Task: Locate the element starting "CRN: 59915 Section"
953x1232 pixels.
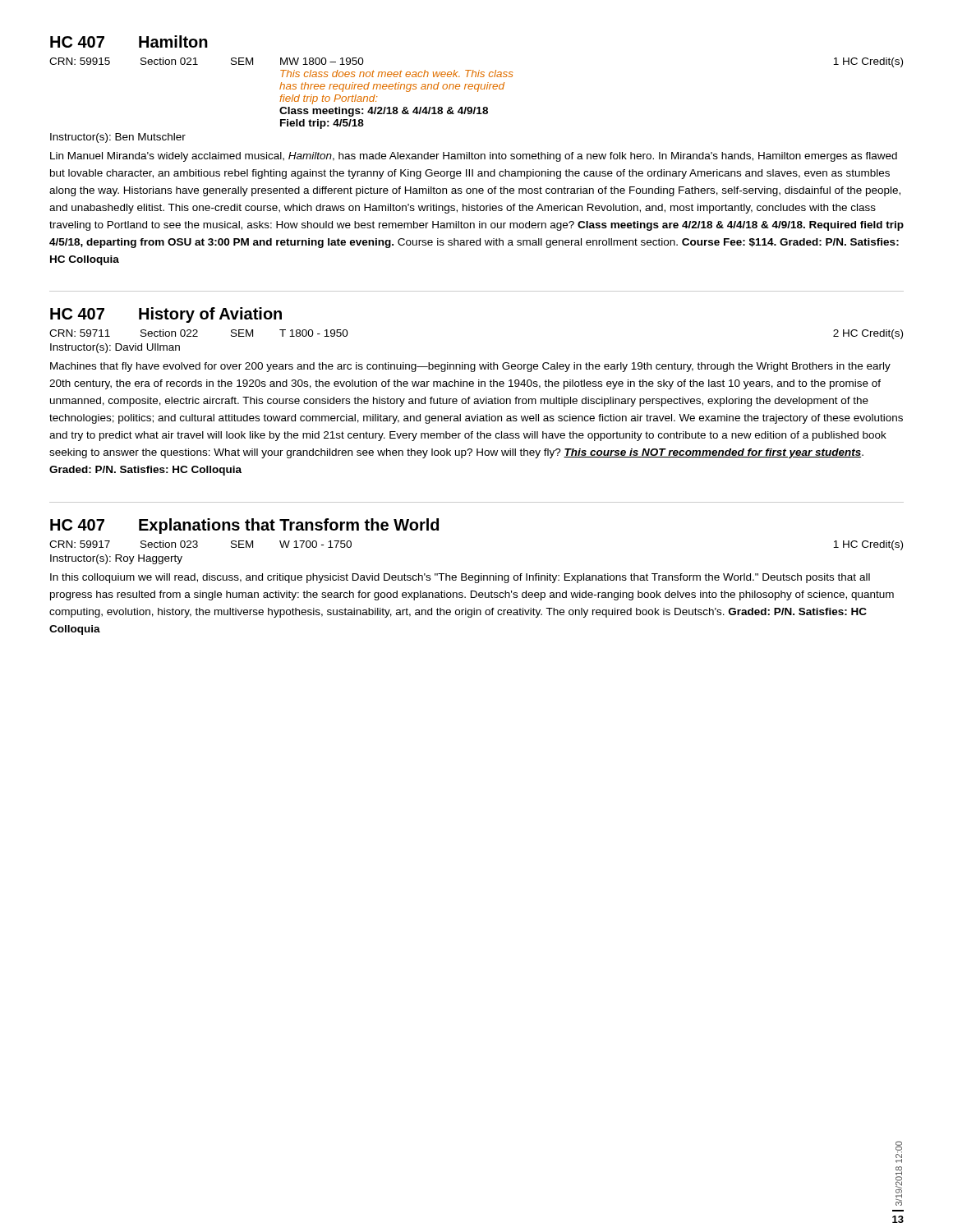Action: pyautogui.click(x=476, y=92)
